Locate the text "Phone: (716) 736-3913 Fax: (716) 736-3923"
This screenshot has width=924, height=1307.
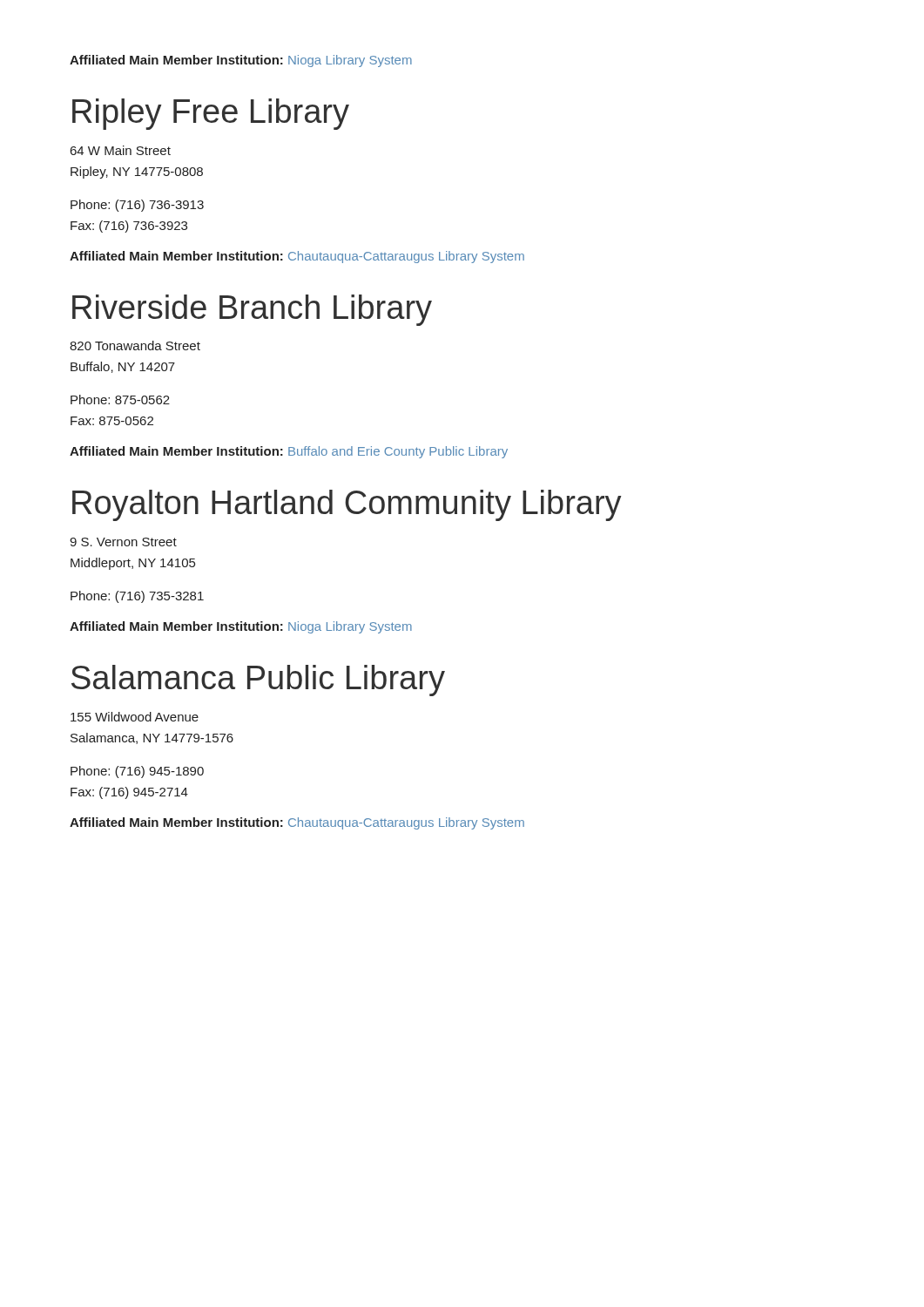(137, 215)
